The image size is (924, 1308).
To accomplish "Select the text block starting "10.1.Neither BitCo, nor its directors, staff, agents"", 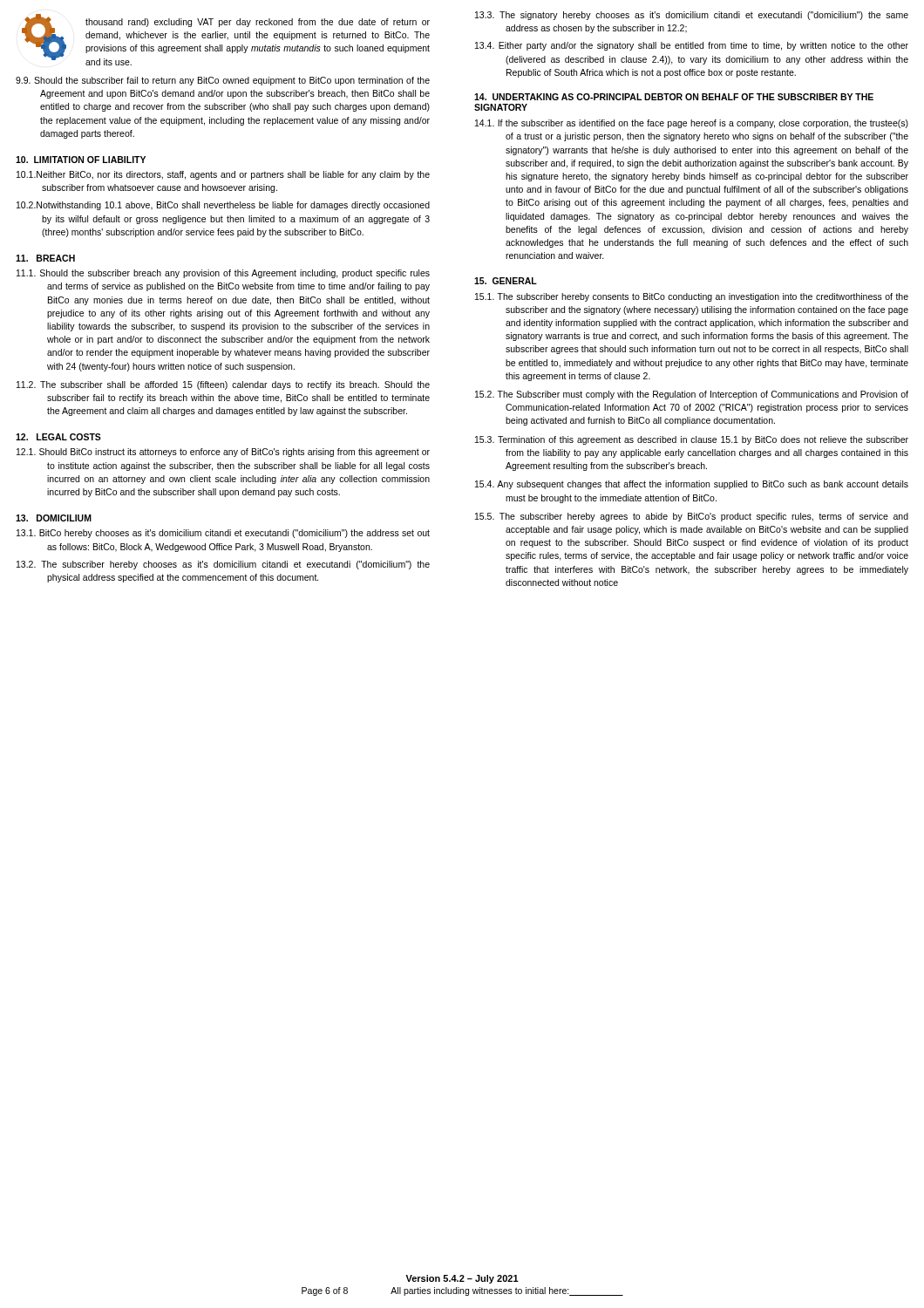I will (x=223, y=181).
